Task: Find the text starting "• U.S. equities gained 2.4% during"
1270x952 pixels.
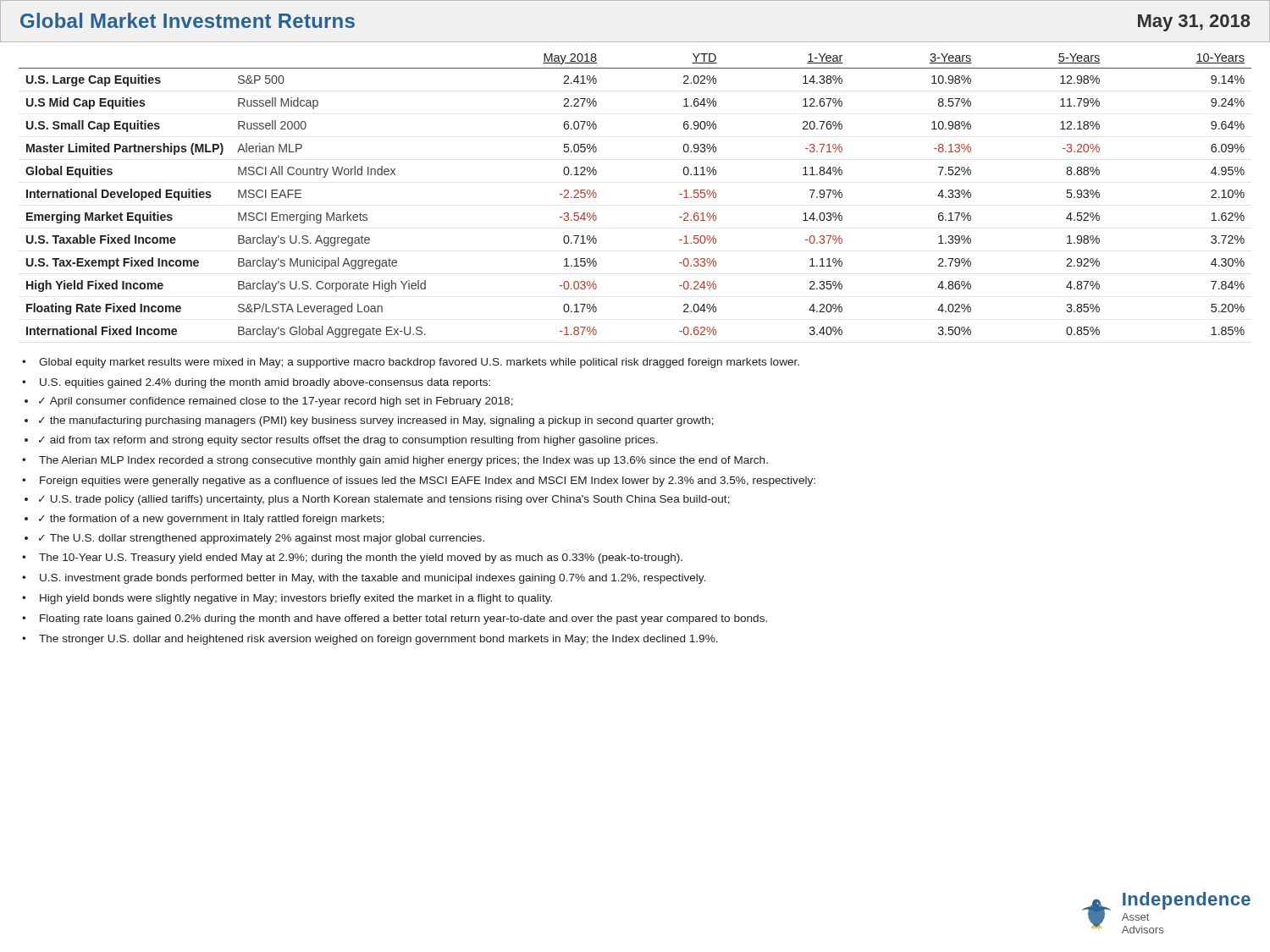Action: tap(257, 382)
